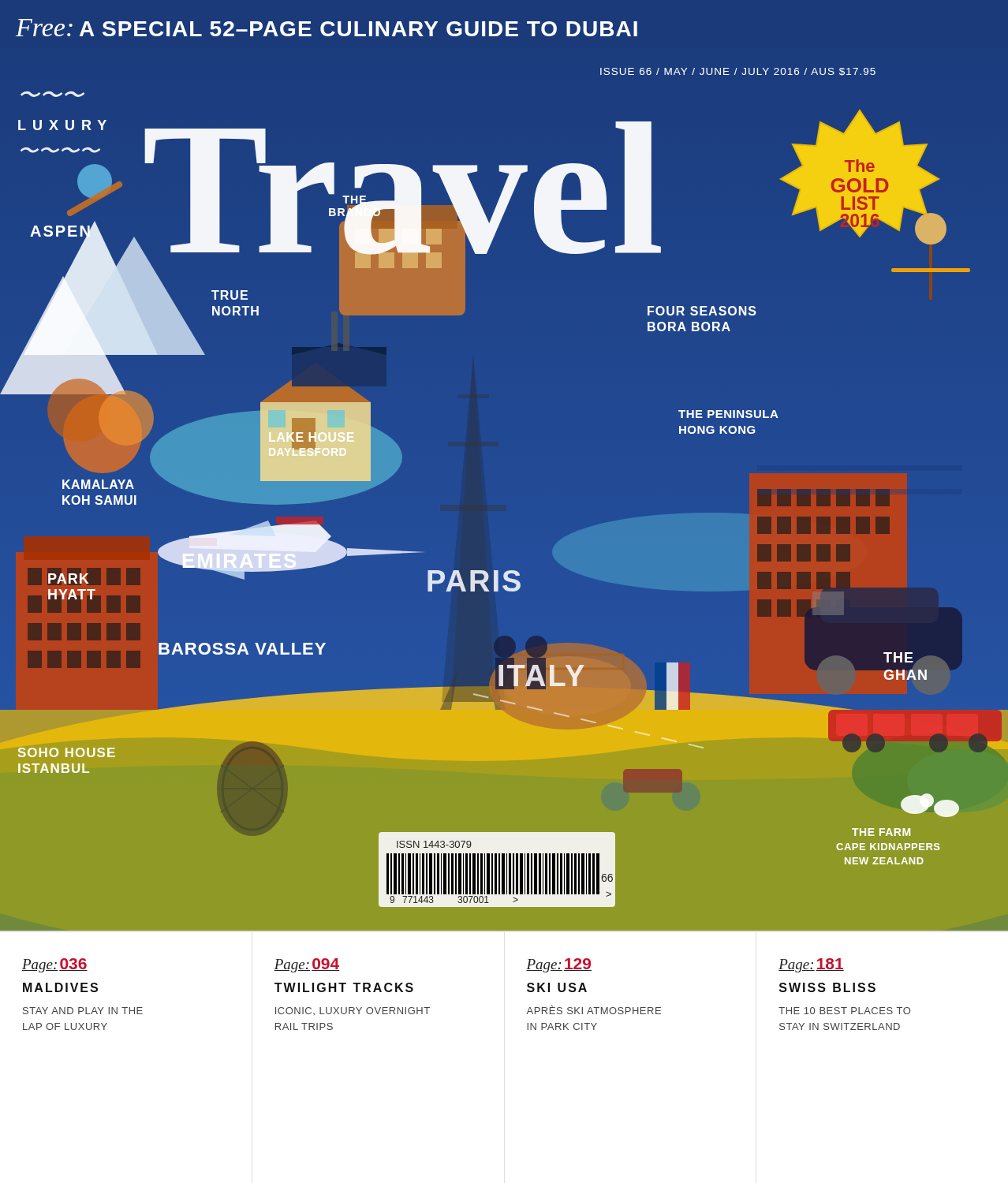Screen dimensions: 1183x1008
Task: Find the block on this page that starts "Page:094 TWILIGHT TRACKS ICONIC, LUXURY"
Action: point(382,993)
